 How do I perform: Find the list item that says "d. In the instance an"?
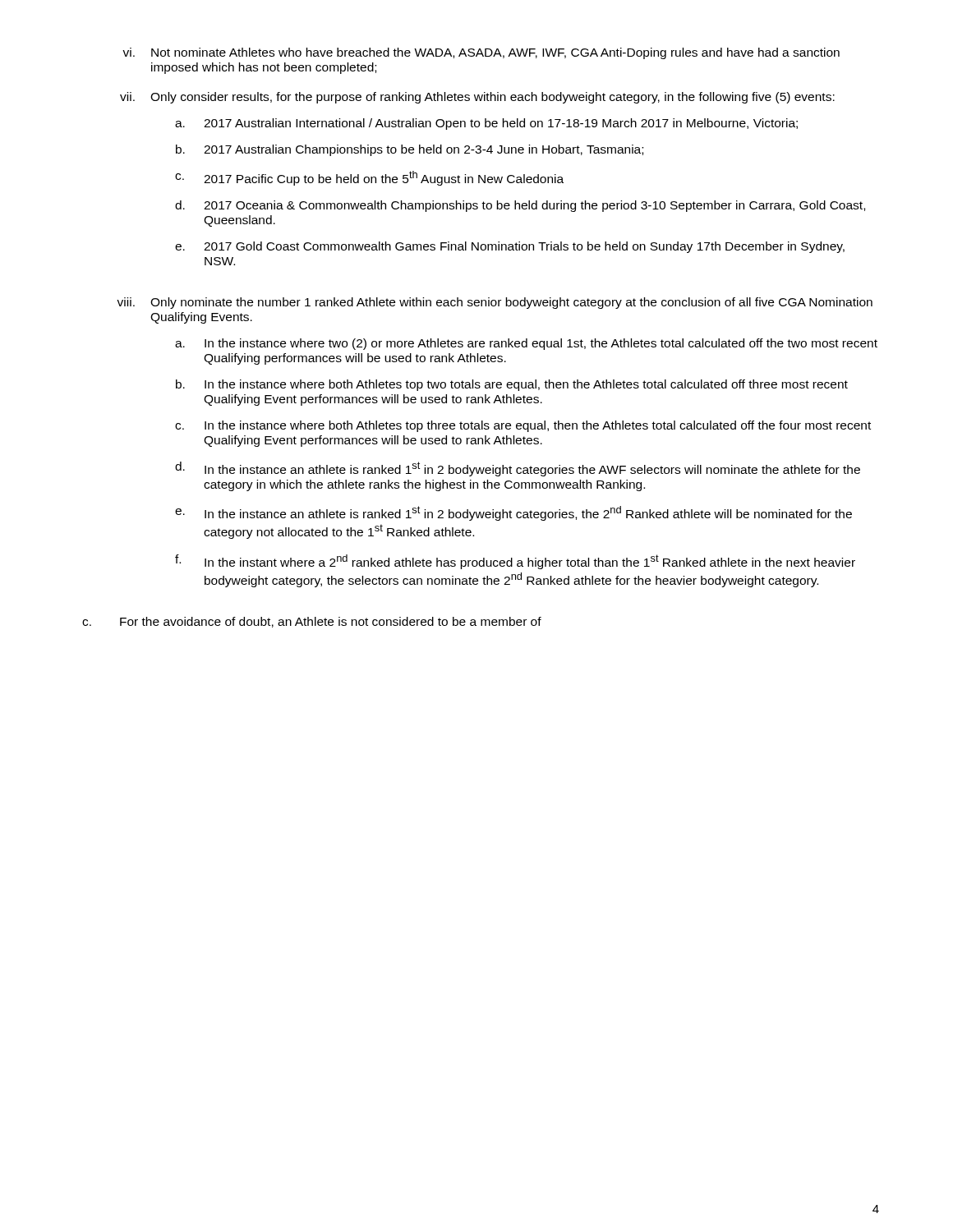(x=527, y=476)
